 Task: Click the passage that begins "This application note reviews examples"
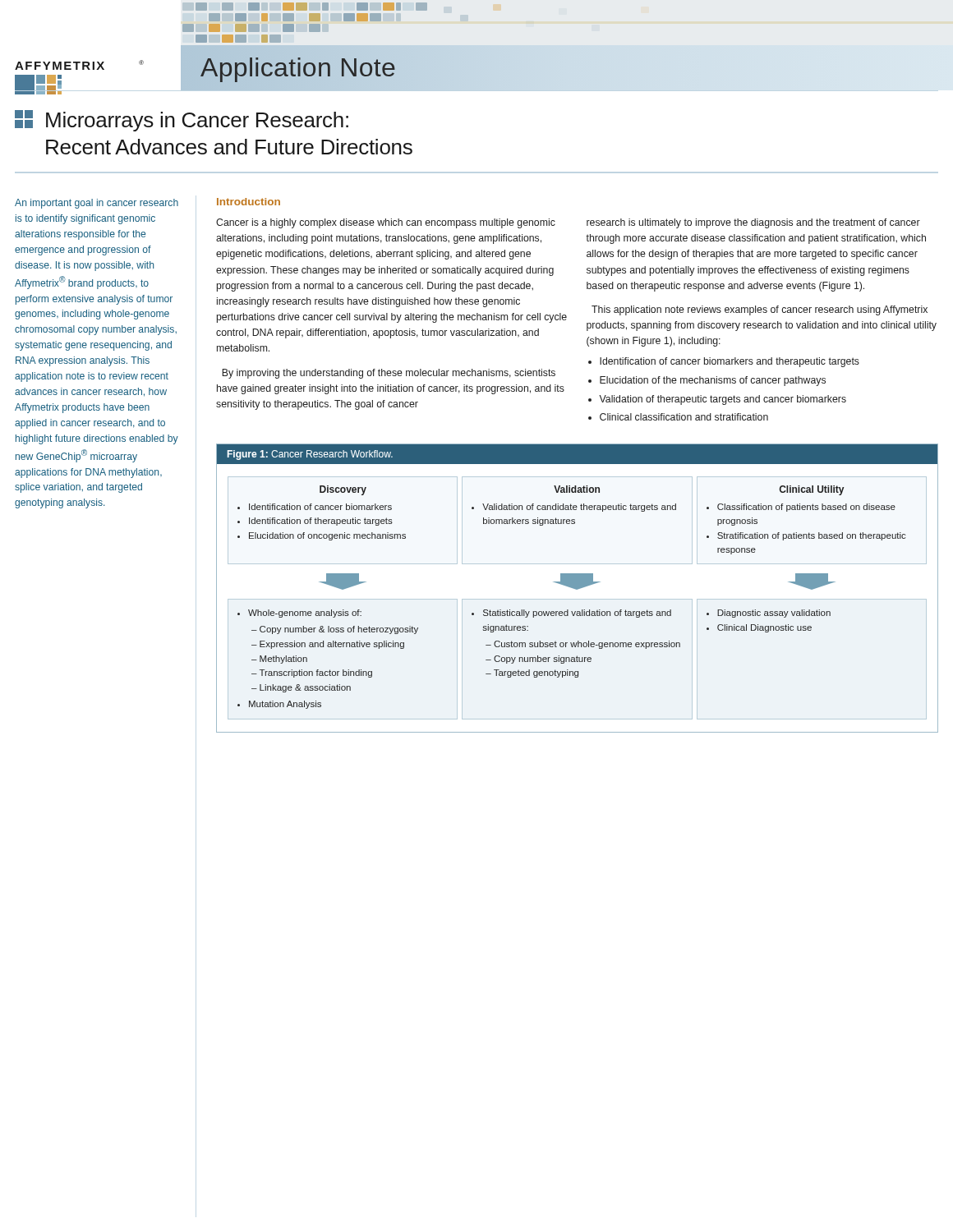click(x=761, y=325)
